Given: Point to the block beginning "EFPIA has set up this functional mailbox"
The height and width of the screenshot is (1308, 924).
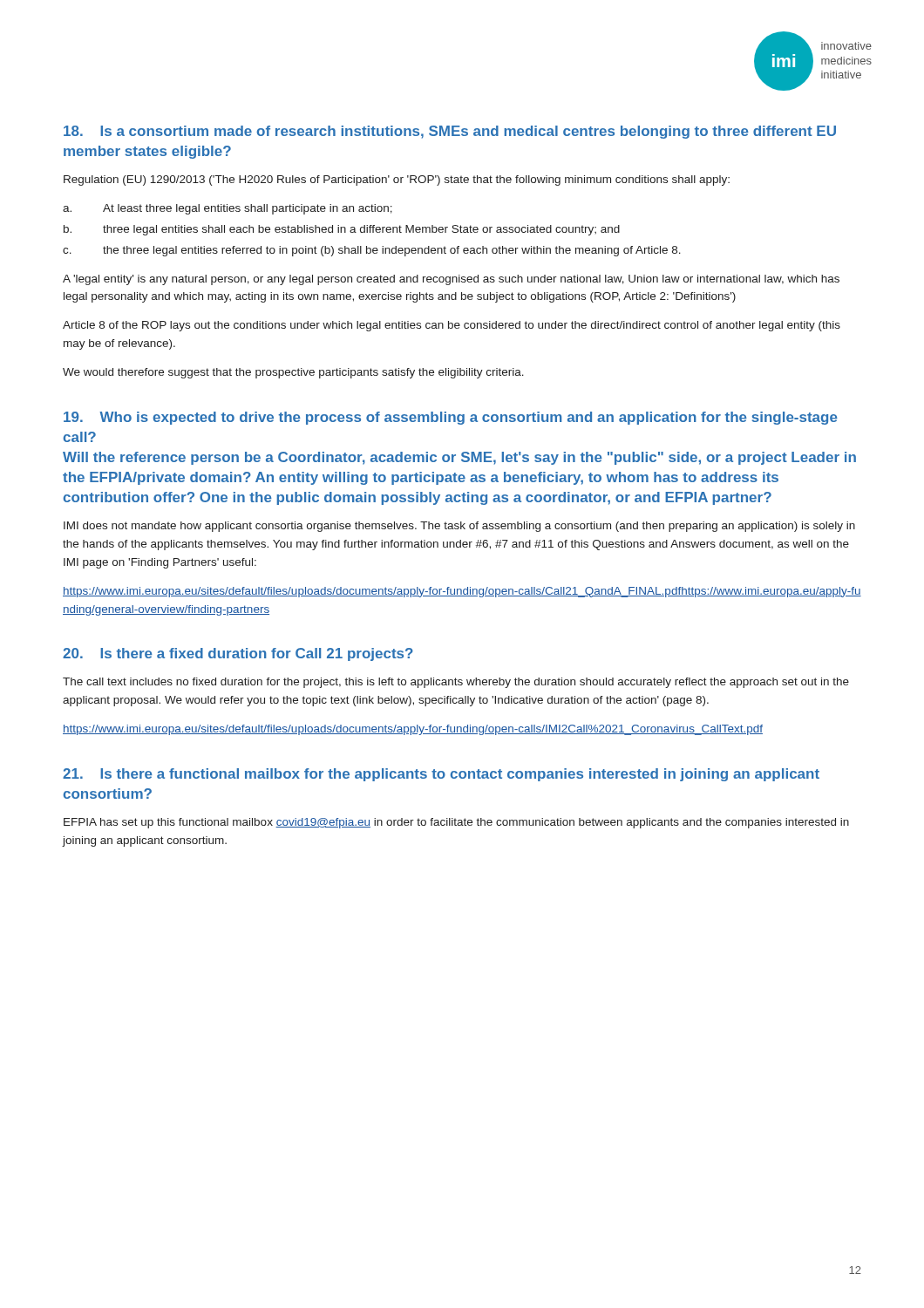Looking at the screenshot, I should tap(456, 831).
